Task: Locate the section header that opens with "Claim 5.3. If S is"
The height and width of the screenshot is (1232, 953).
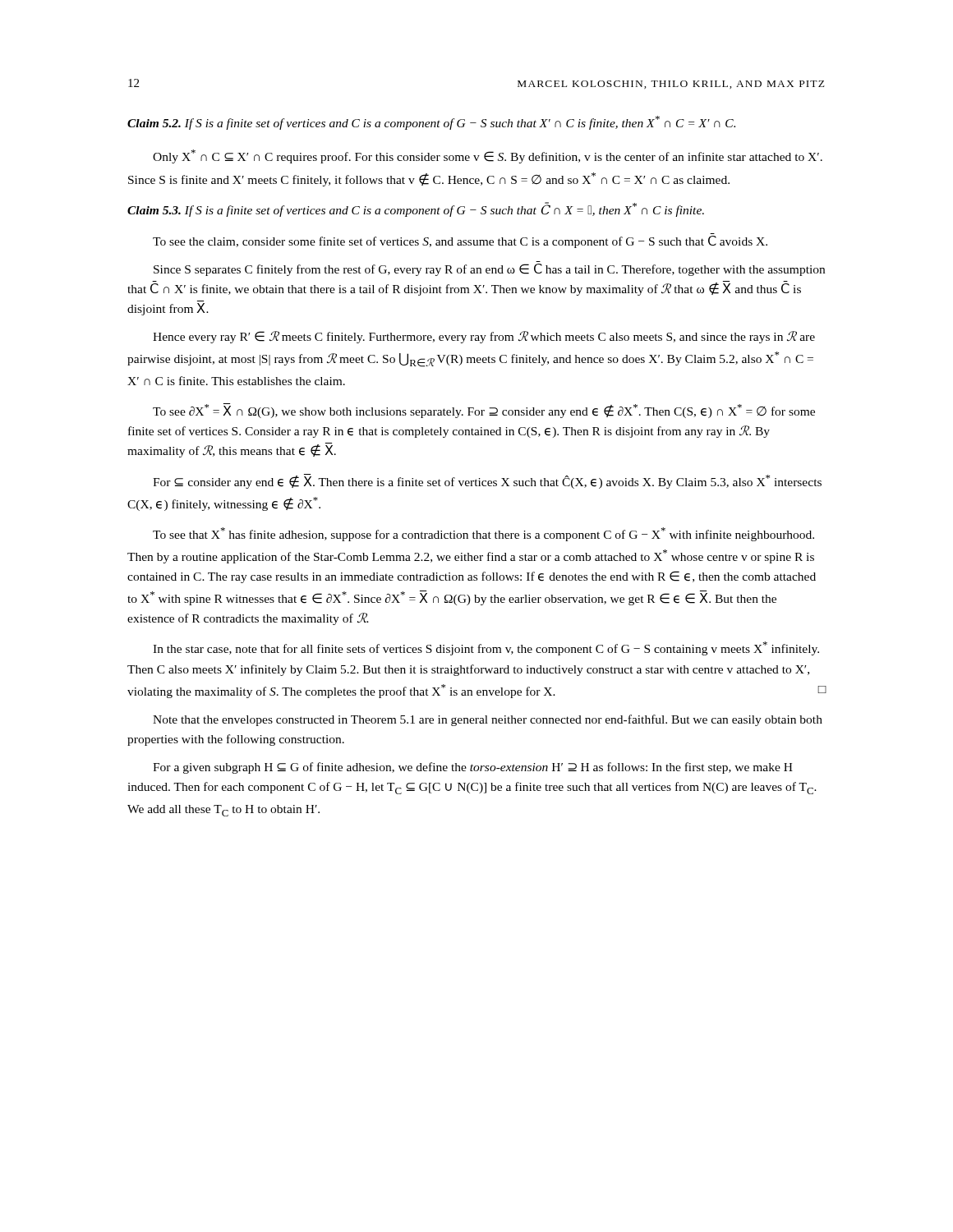Action: click(416, 208)
